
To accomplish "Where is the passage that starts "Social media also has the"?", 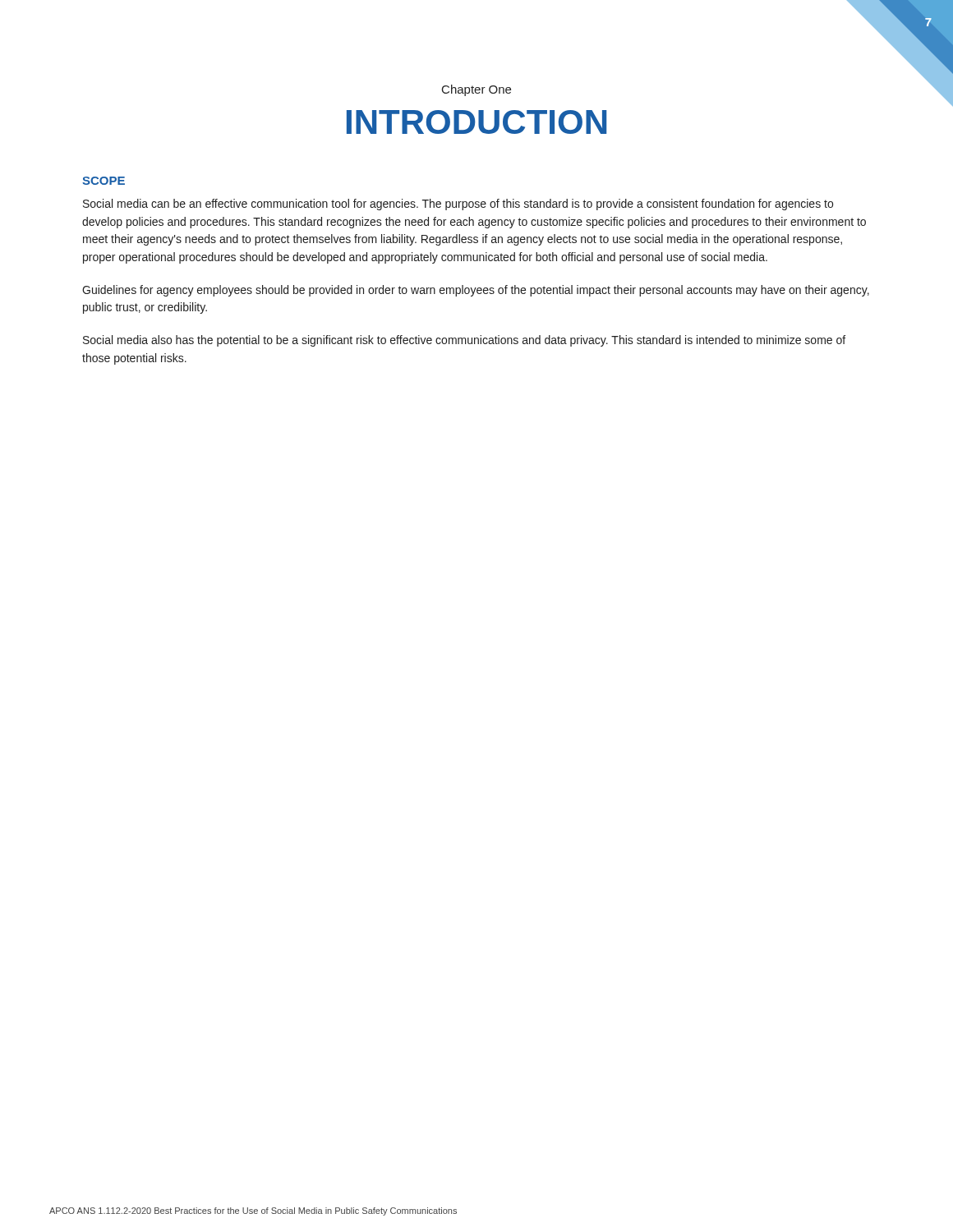I will click(x=464, y=349).
